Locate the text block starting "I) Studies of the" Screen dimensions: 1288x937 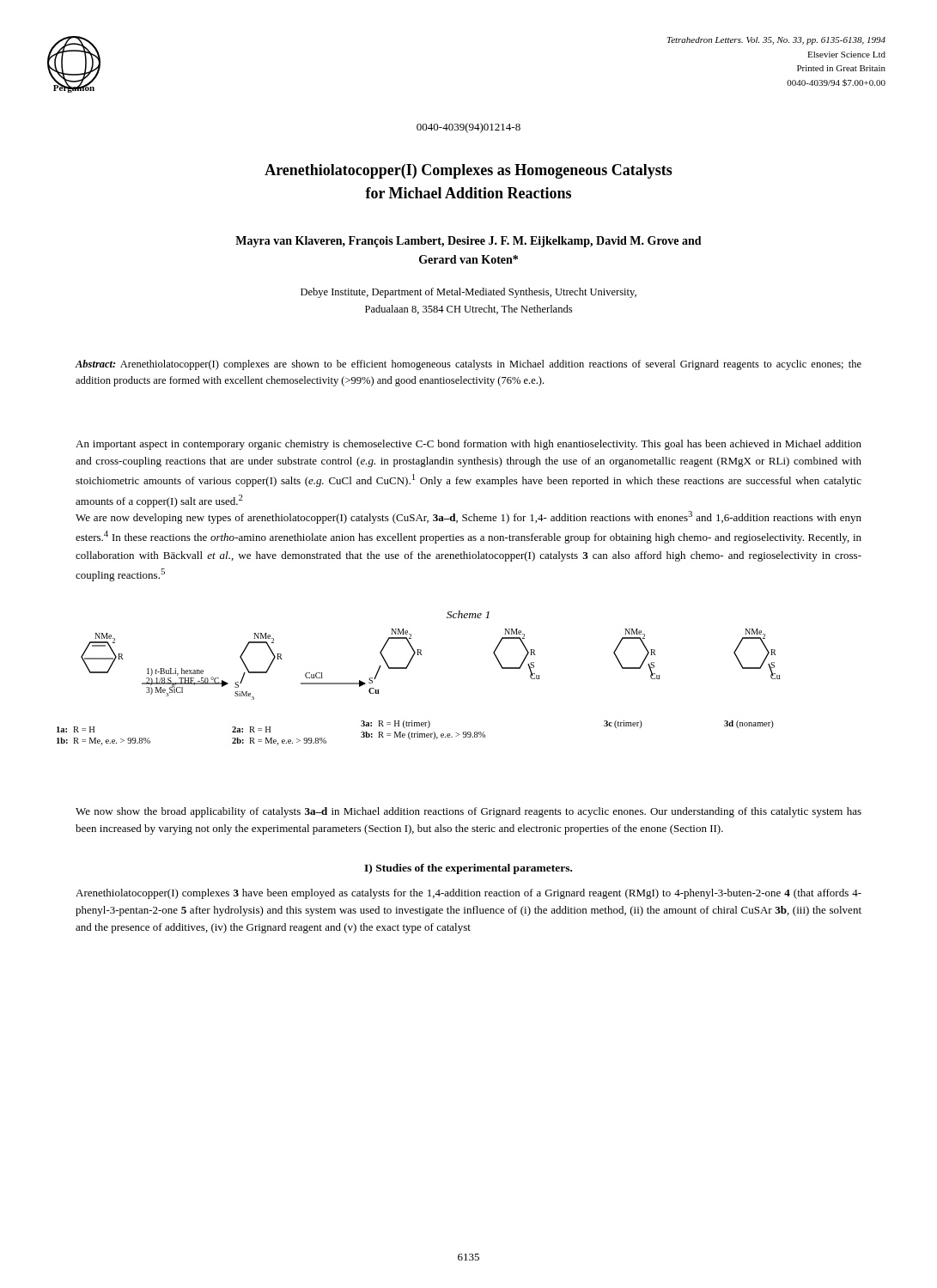click(468, 868)
